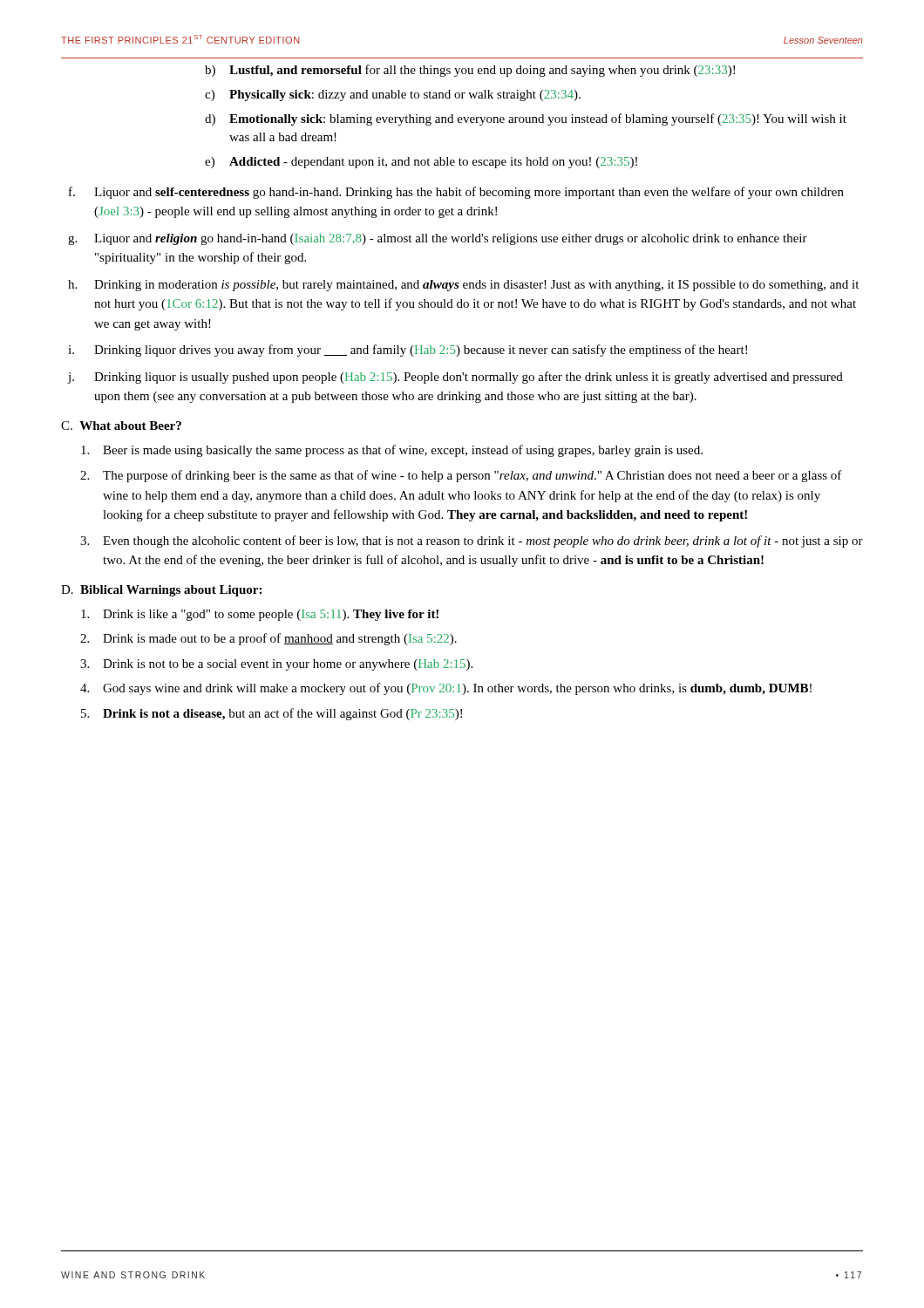924x1308 pixels.
Task: Locate the section header with the text "D. Biblical Warnings"
Action: (162, 590)
